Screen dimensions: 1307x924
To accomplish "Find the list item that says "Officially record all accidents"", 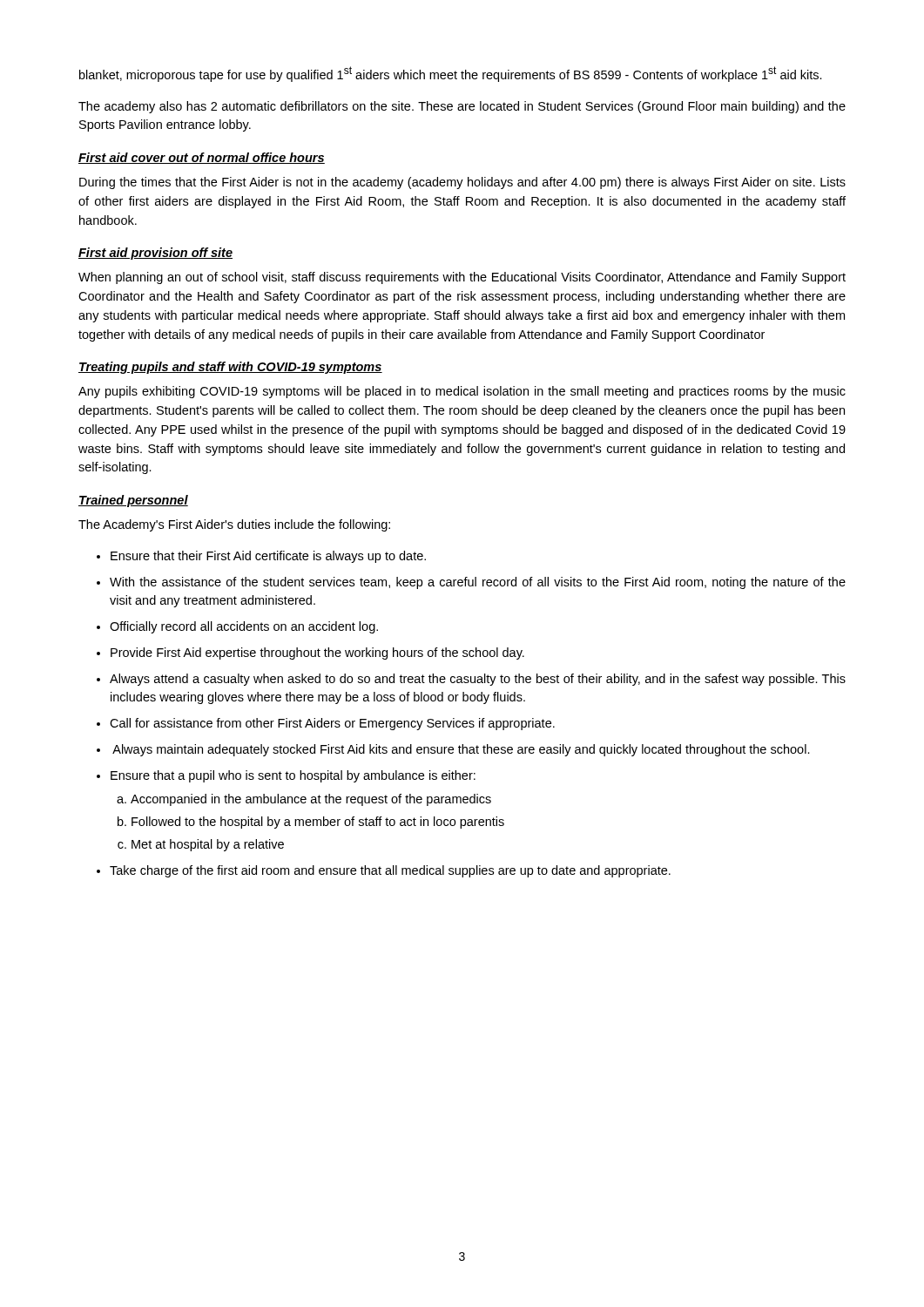I will pos(244,627).
